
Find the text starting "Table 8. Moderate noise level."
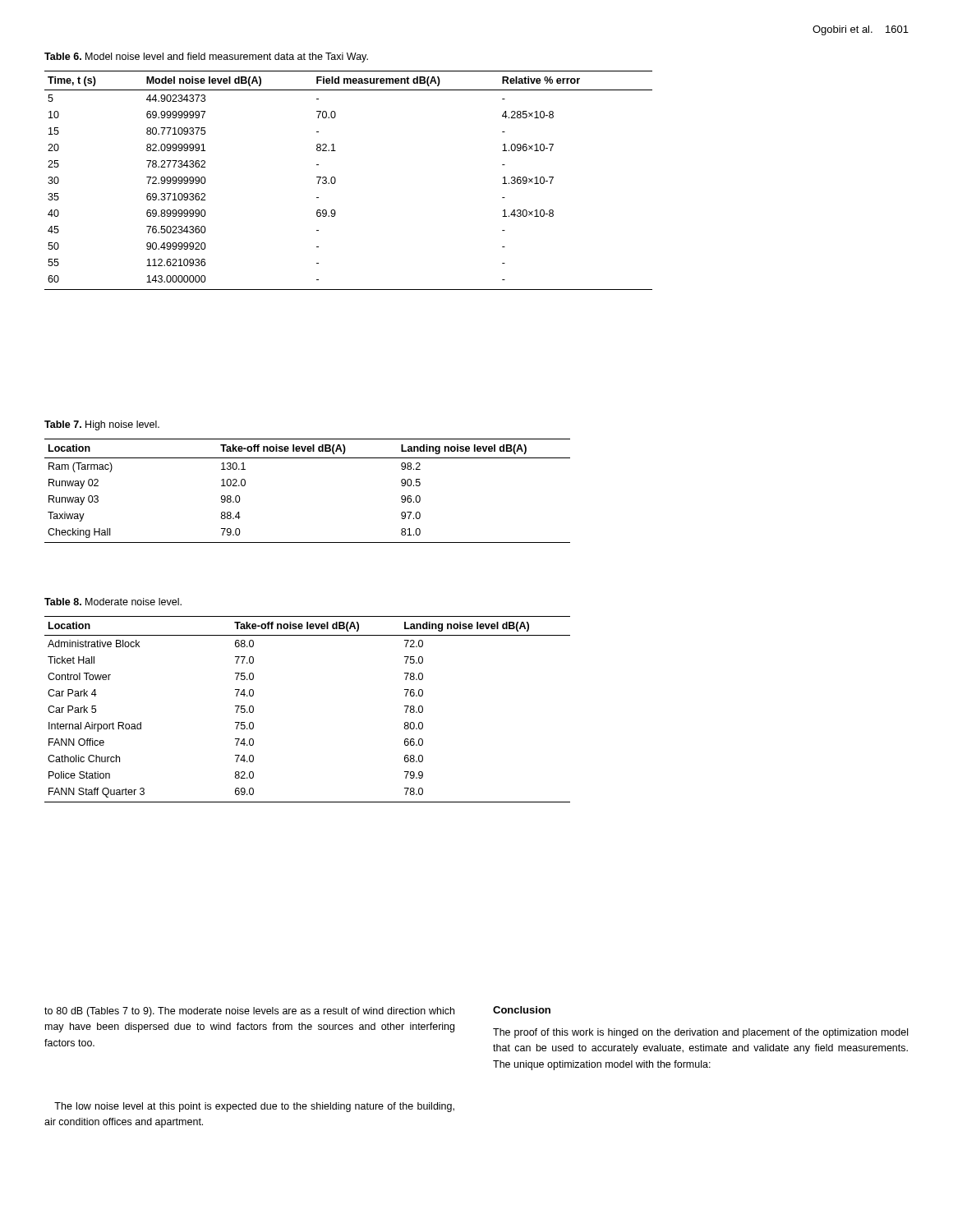coord(113,602)
